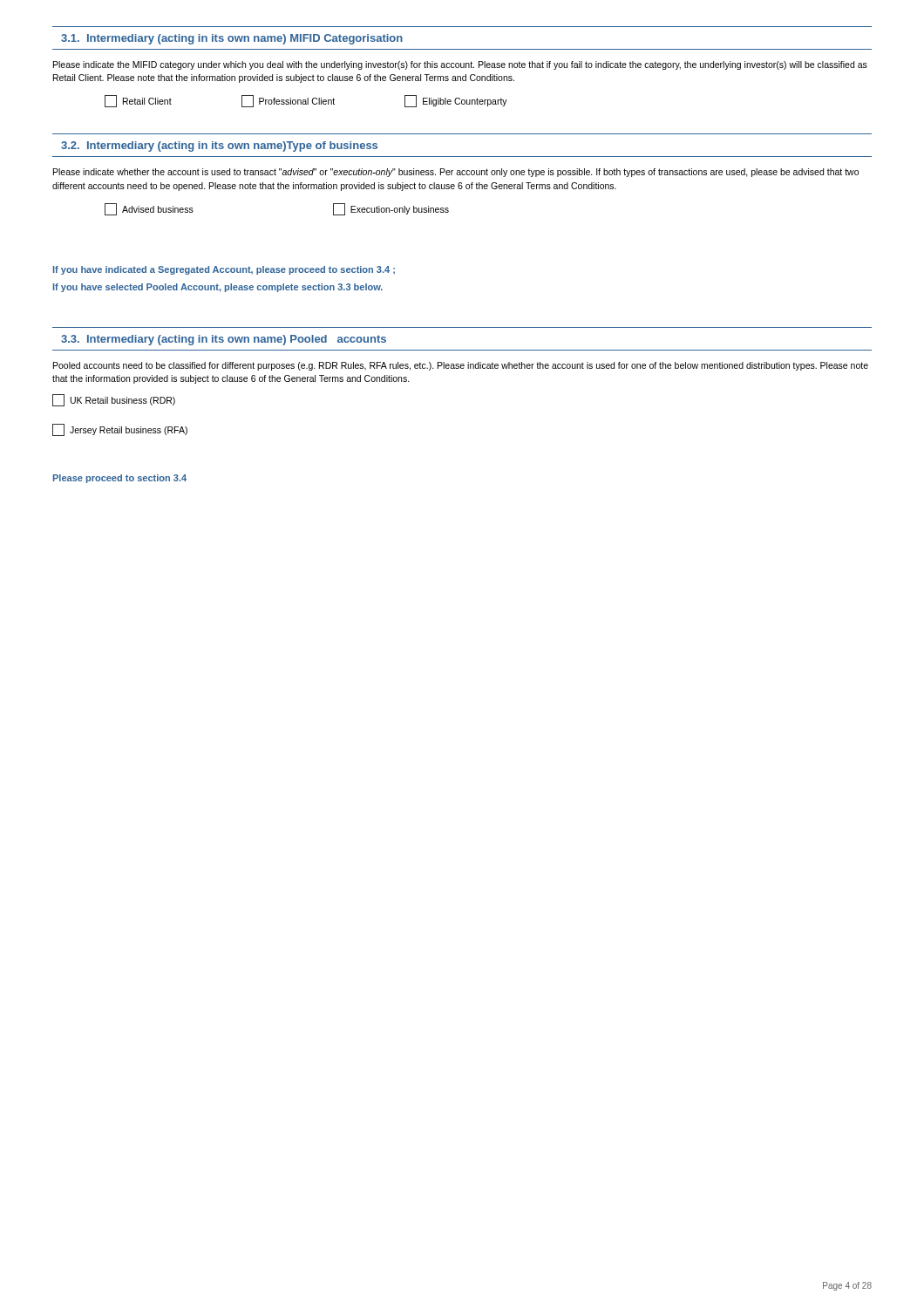Click on the text block that reads "Please indicate whether the account is"

click(456, 179)
